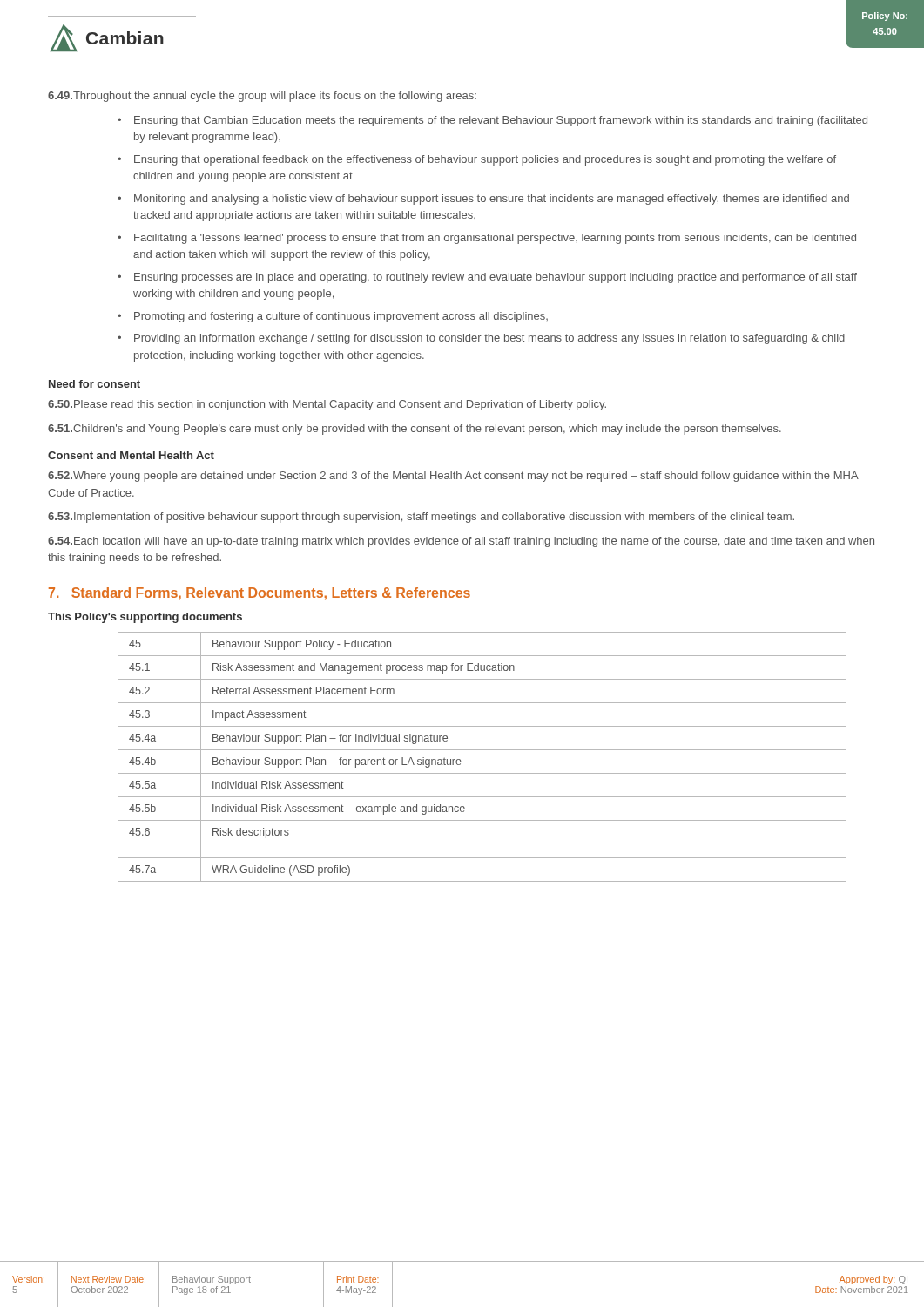Screen dimensions: 1307x924
Task: Click on the text starting "Monitoring and analysing a"
Action: tap(491, 206)
